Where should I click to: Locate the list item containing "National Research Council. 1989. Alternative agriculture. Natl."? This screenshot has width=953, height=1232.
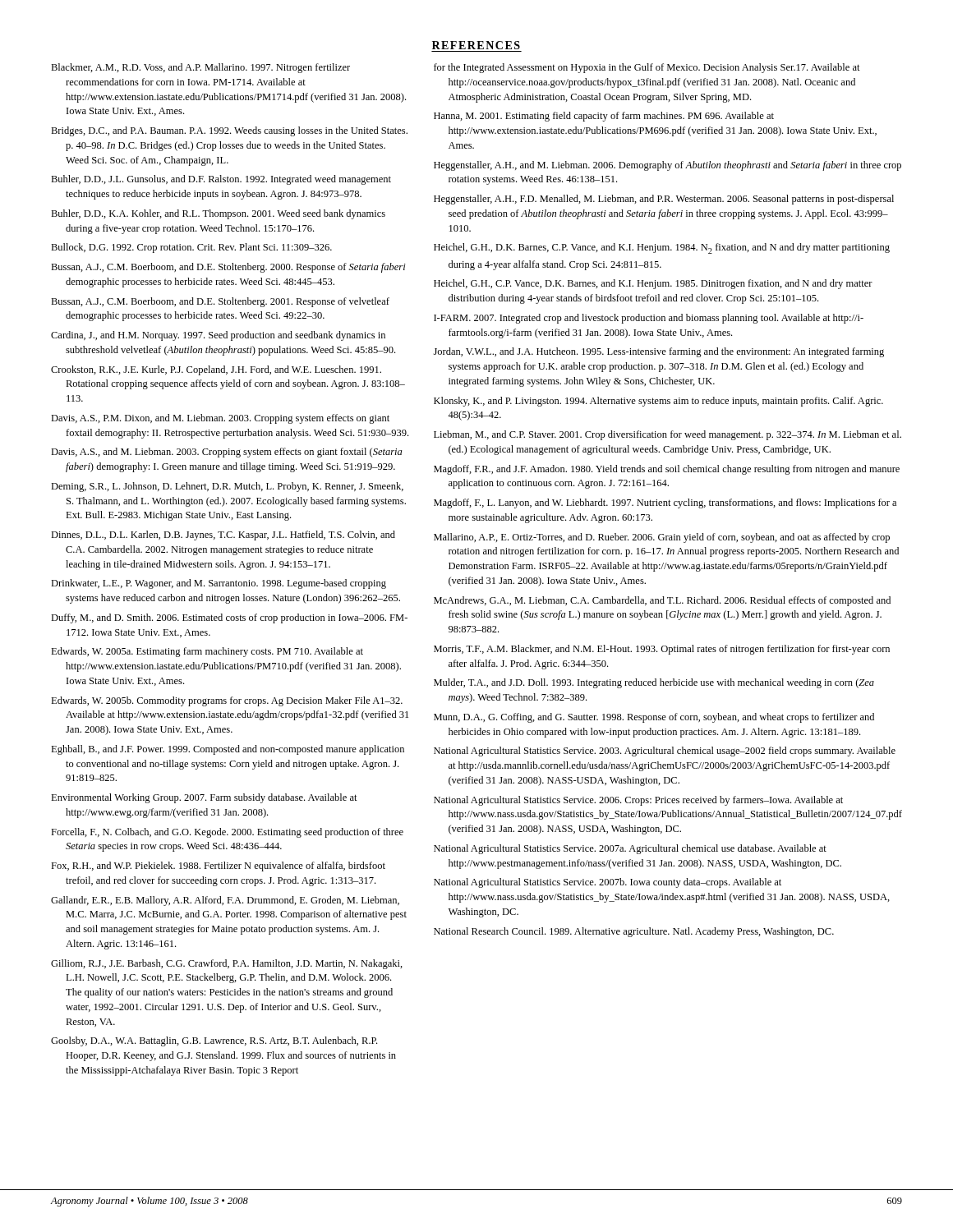(x=634, y=931)
